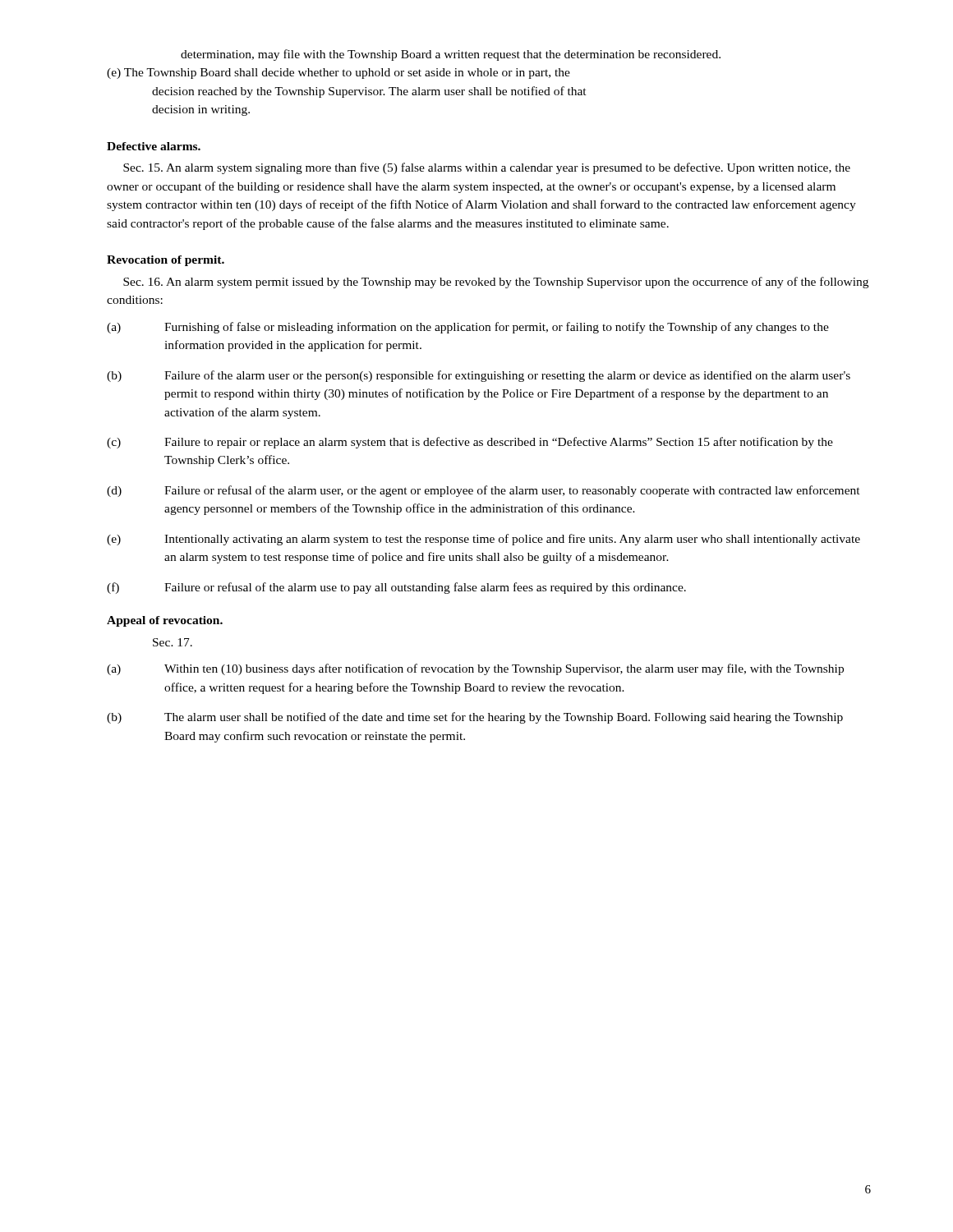Click the passage that begins "Sec. 16. An"
This screenshot has height=1232, width=953.
pyautogui.click(x=489, y=291)
